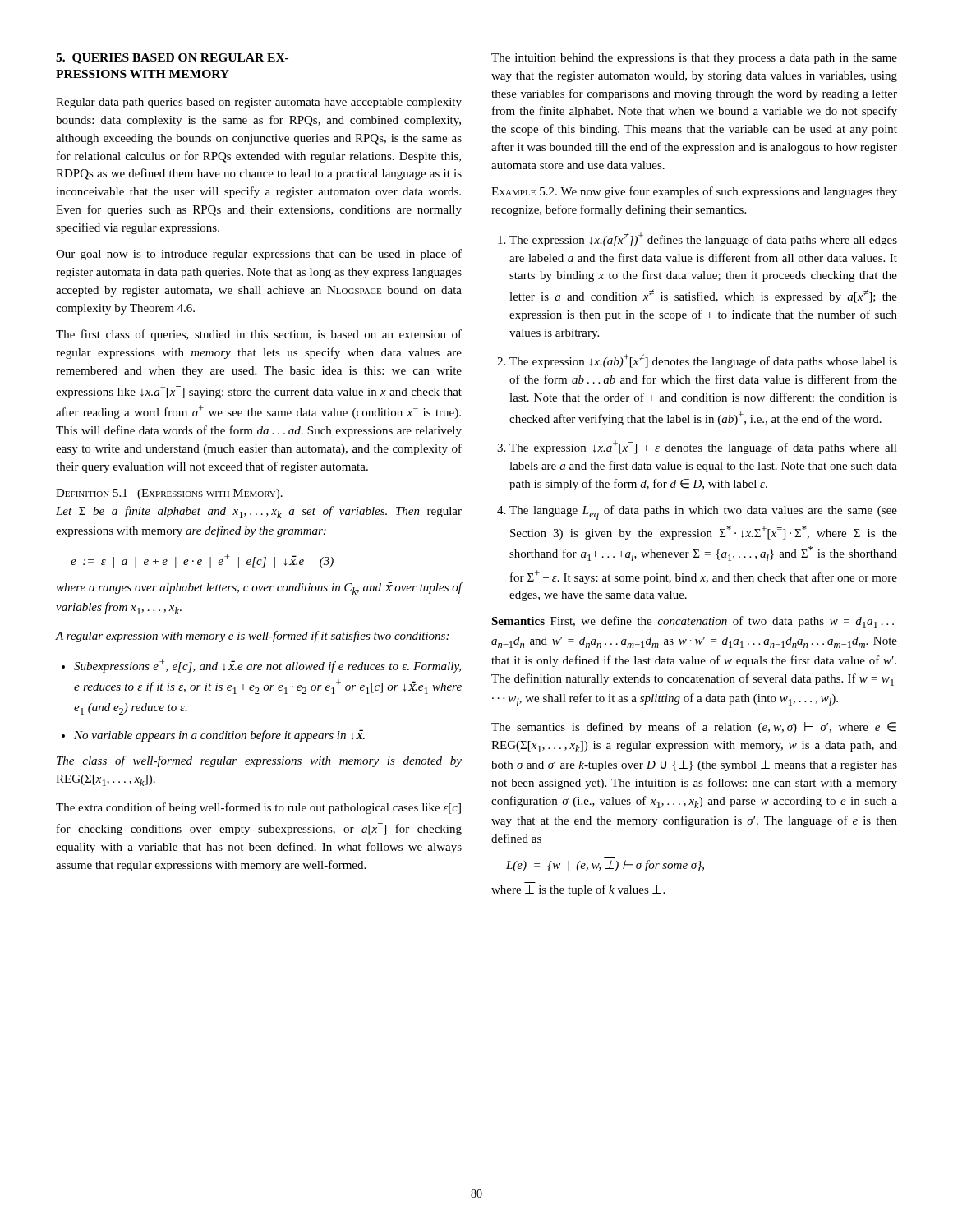
Task: Select the list item that says "Subexpressions e+, e[c], and"
Action: coord(268,686)
